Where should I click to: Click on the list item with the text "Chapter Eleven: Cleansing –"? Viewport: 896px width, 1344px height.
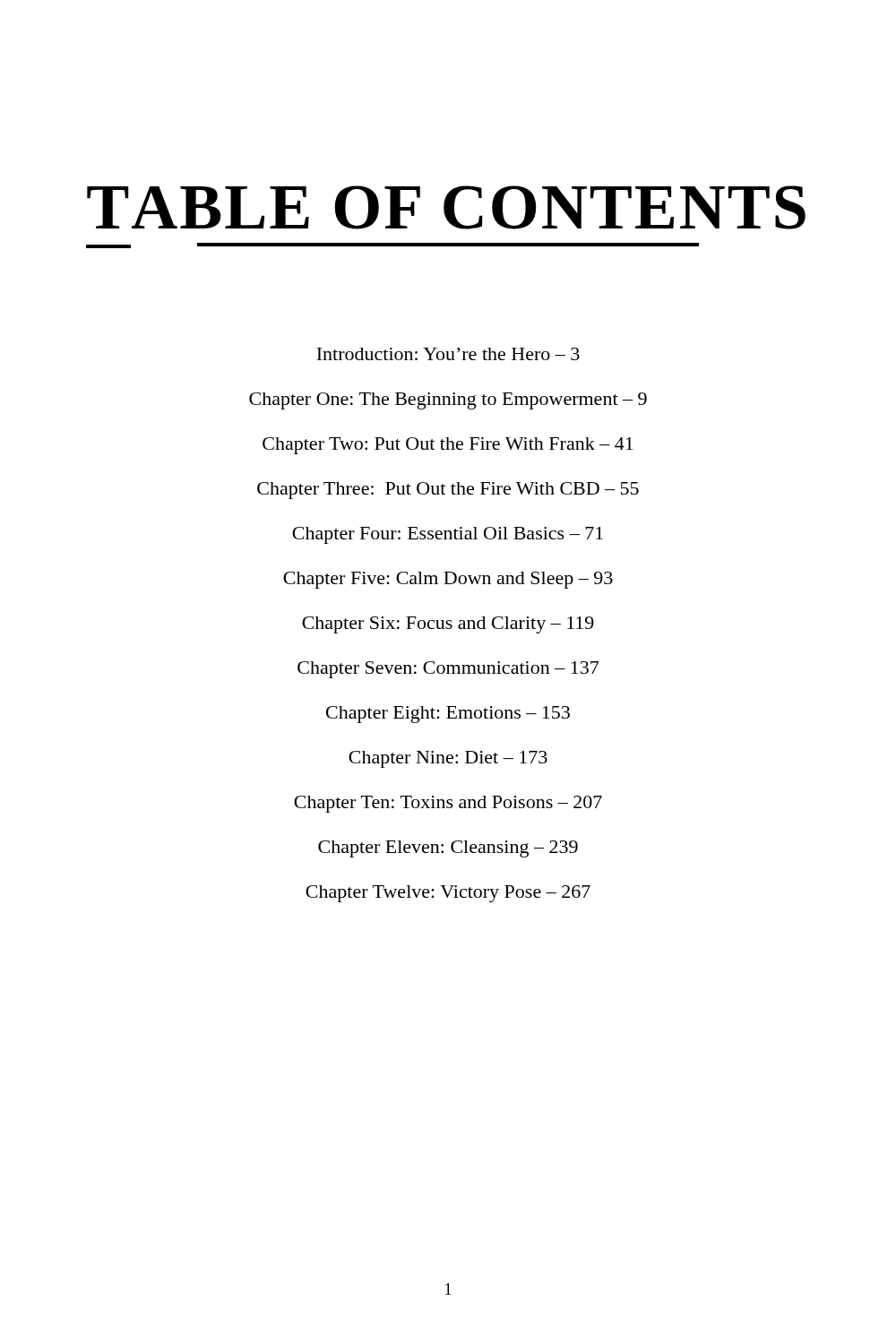(448, 846)
